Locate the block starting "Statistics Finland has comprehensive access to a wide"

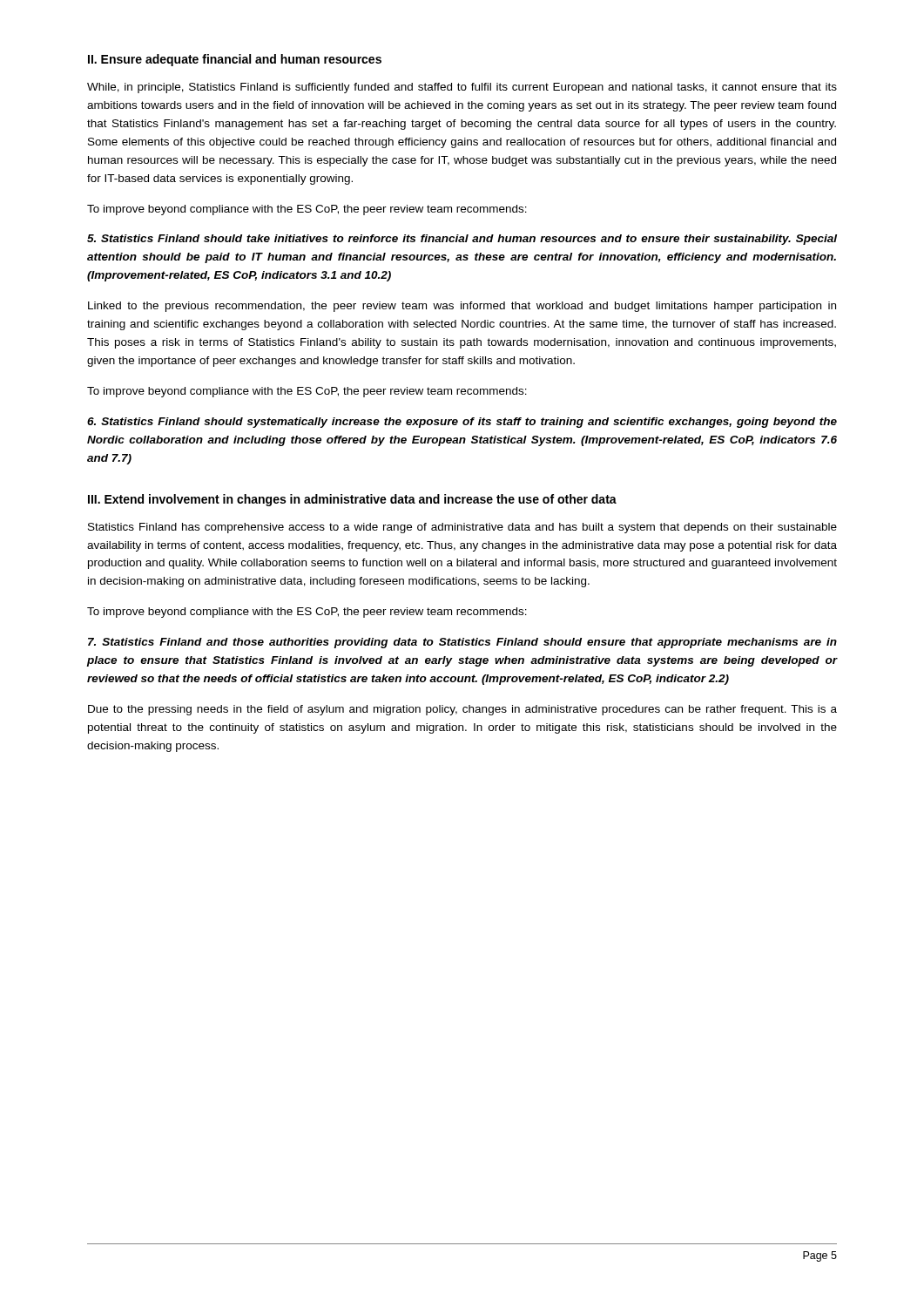click(x=462, y=554)
